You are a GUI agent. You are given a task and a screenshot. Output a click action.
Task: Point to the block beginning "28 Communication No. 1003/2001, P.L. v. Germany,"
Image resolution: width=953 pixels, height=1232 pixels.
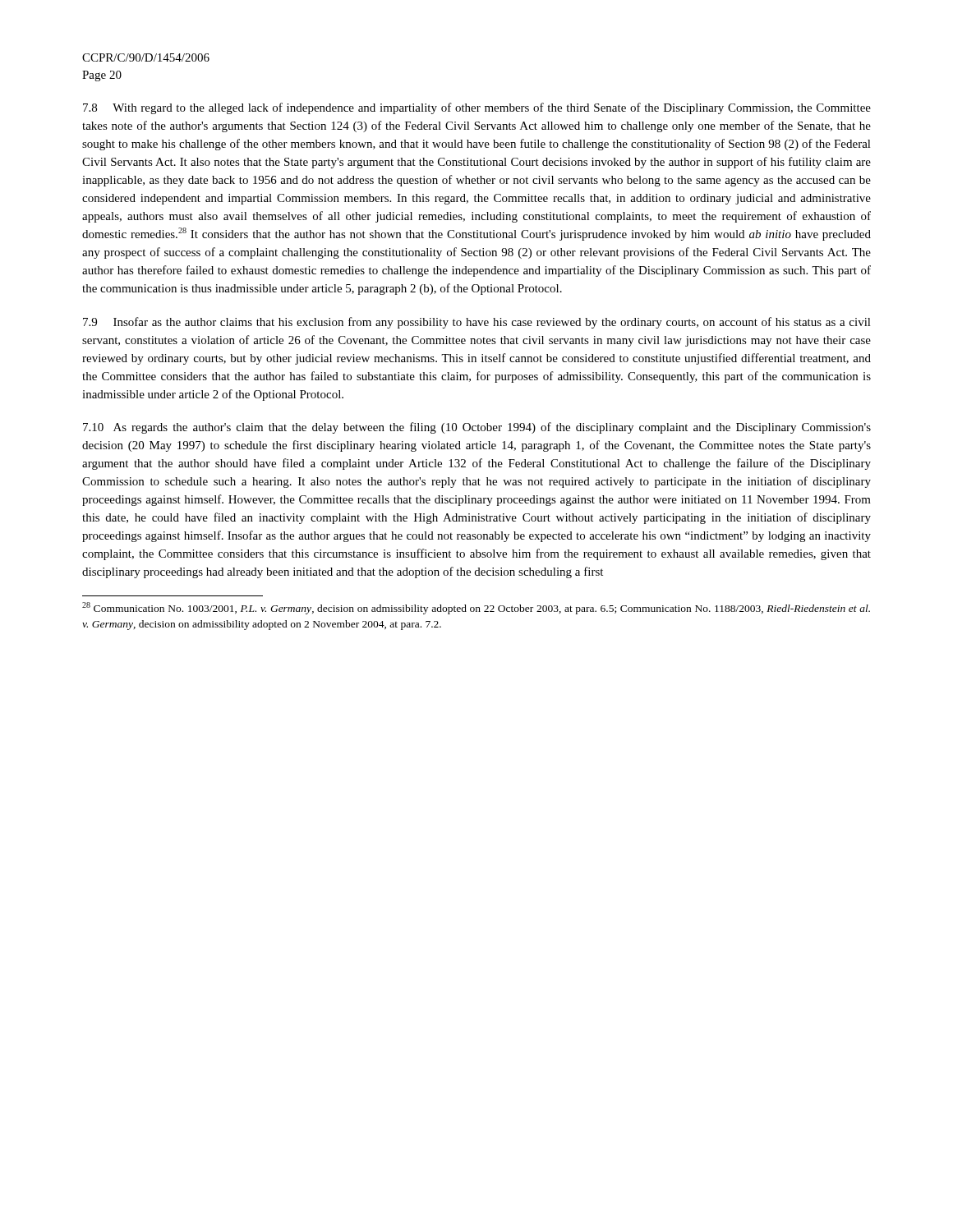click(x=476, y=616)
